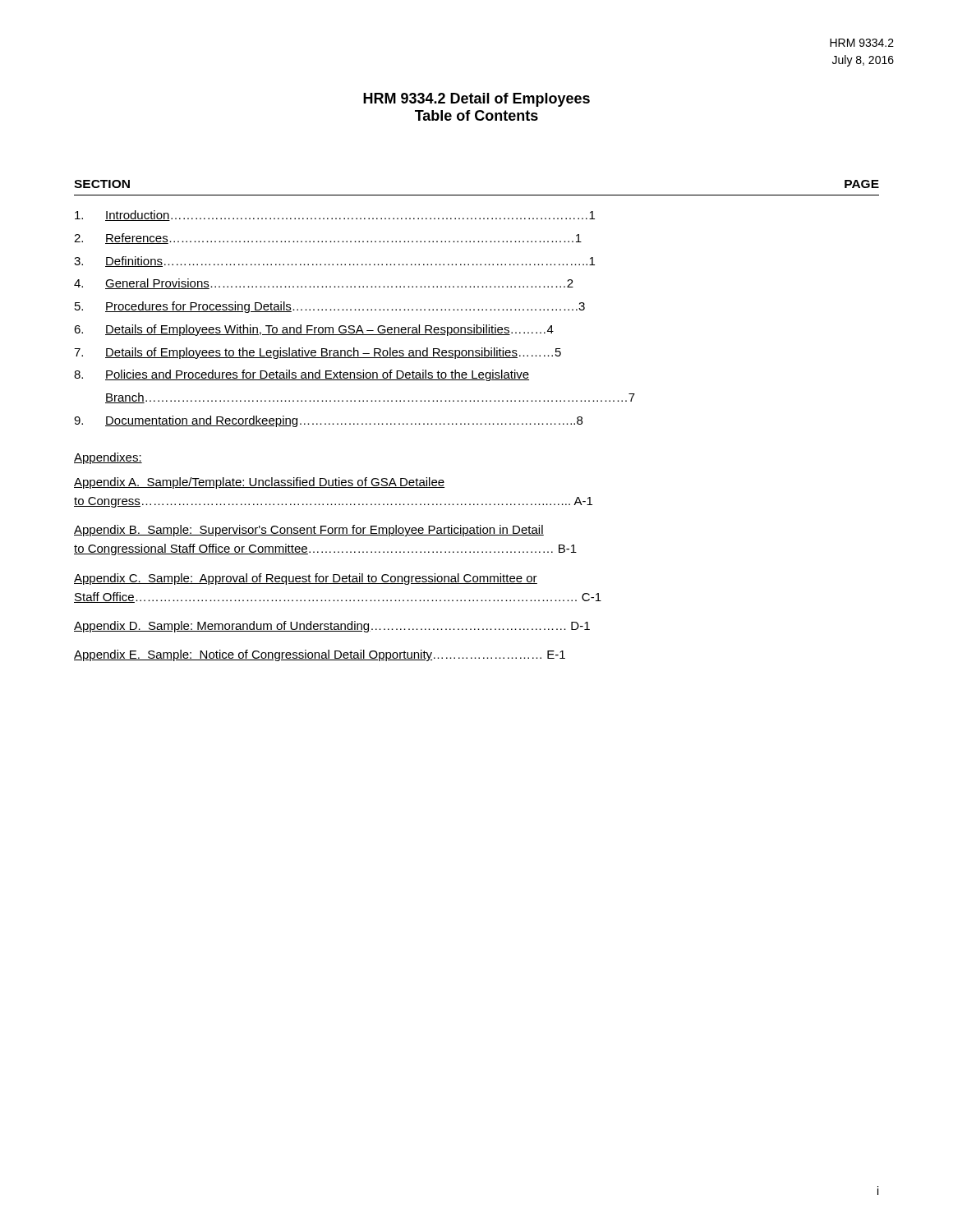This screenshot has height=1232, width=953.
Task: Click on the block starting "3. Definitions…………………………………………………………………………………………..1"
Action: point(476,261)
